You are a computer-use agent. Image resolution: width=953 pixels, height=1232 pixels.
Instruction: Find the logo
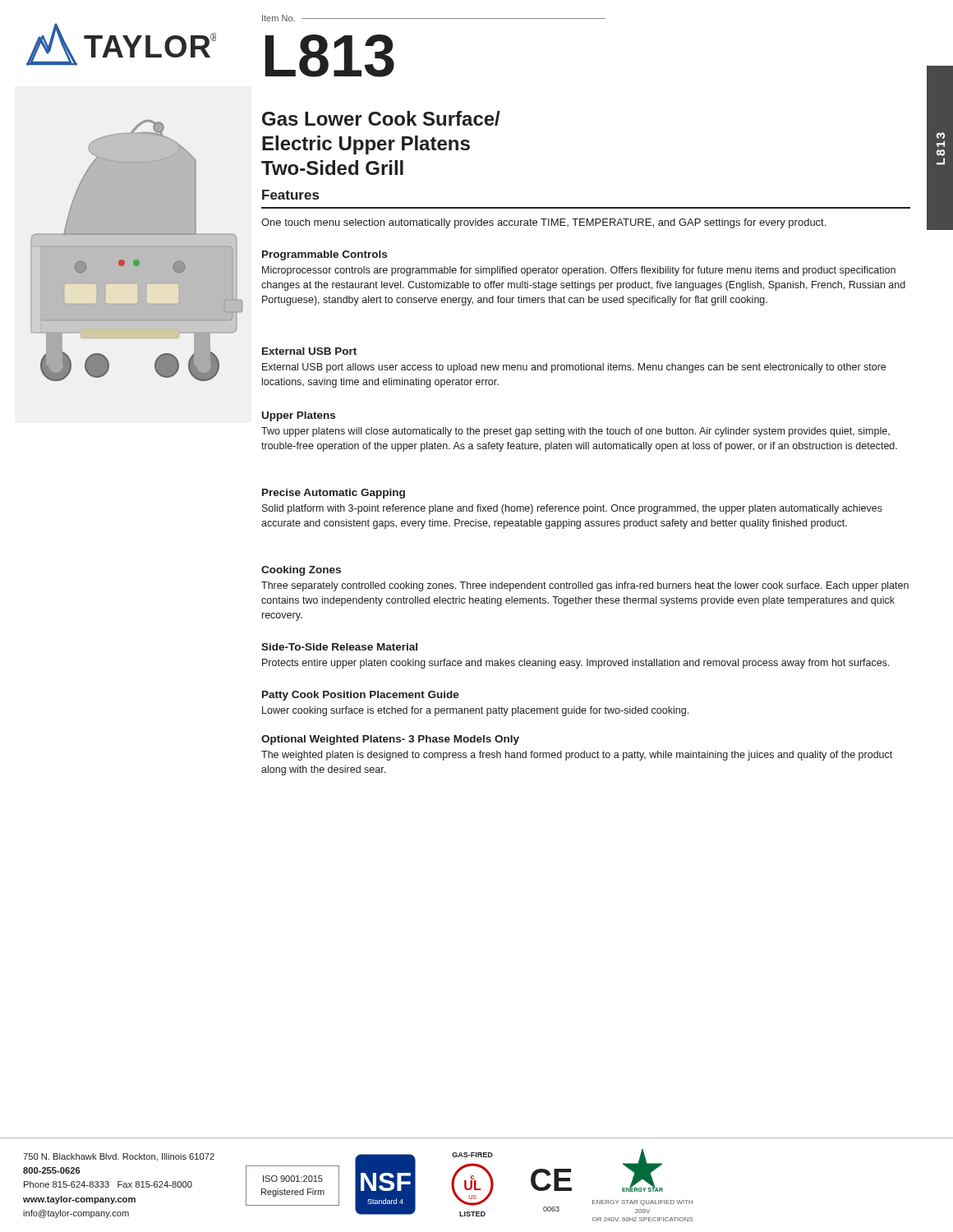[120, 46]
